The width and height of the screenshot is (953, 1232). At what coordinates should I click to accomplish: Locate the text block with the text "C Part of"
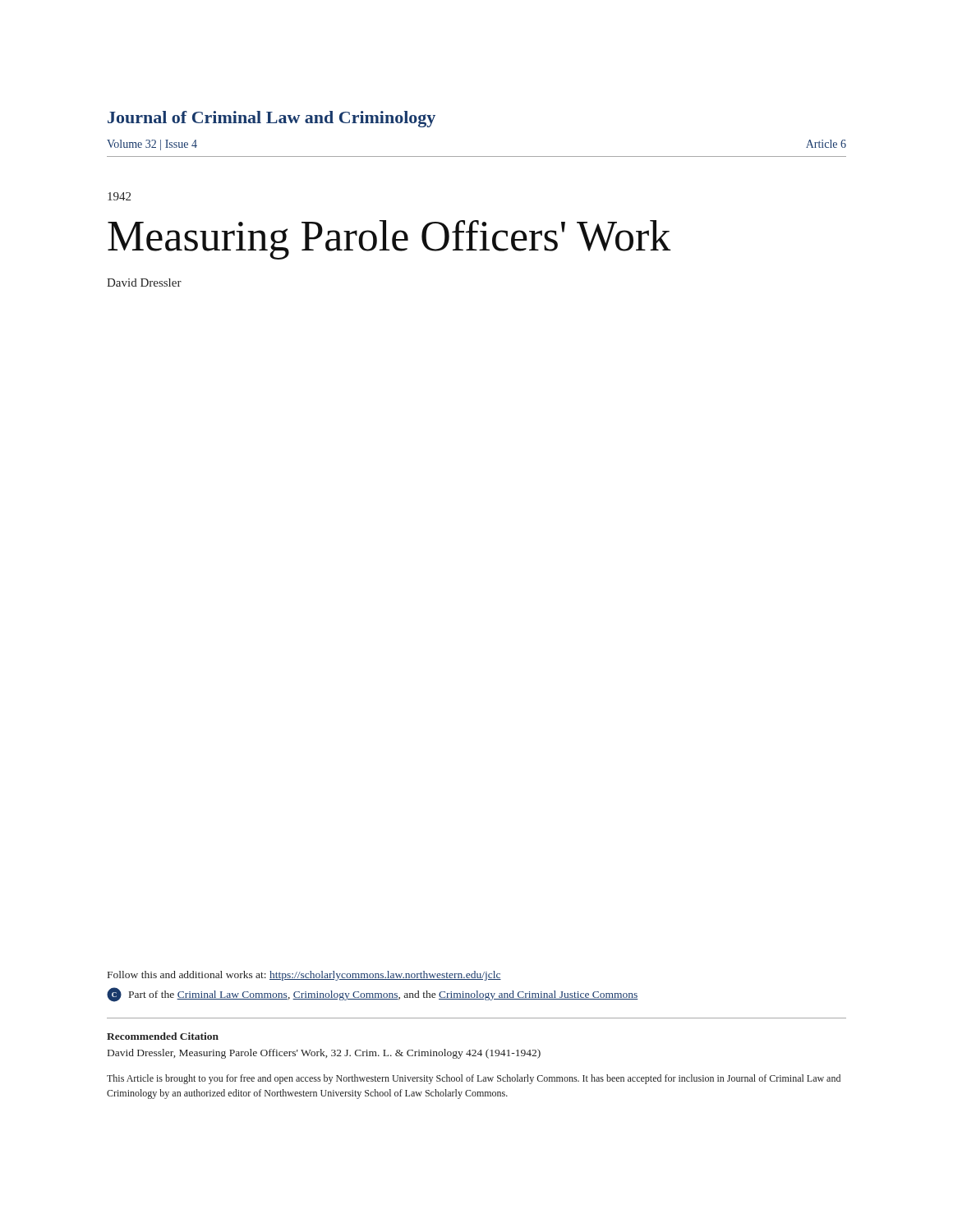476,995
